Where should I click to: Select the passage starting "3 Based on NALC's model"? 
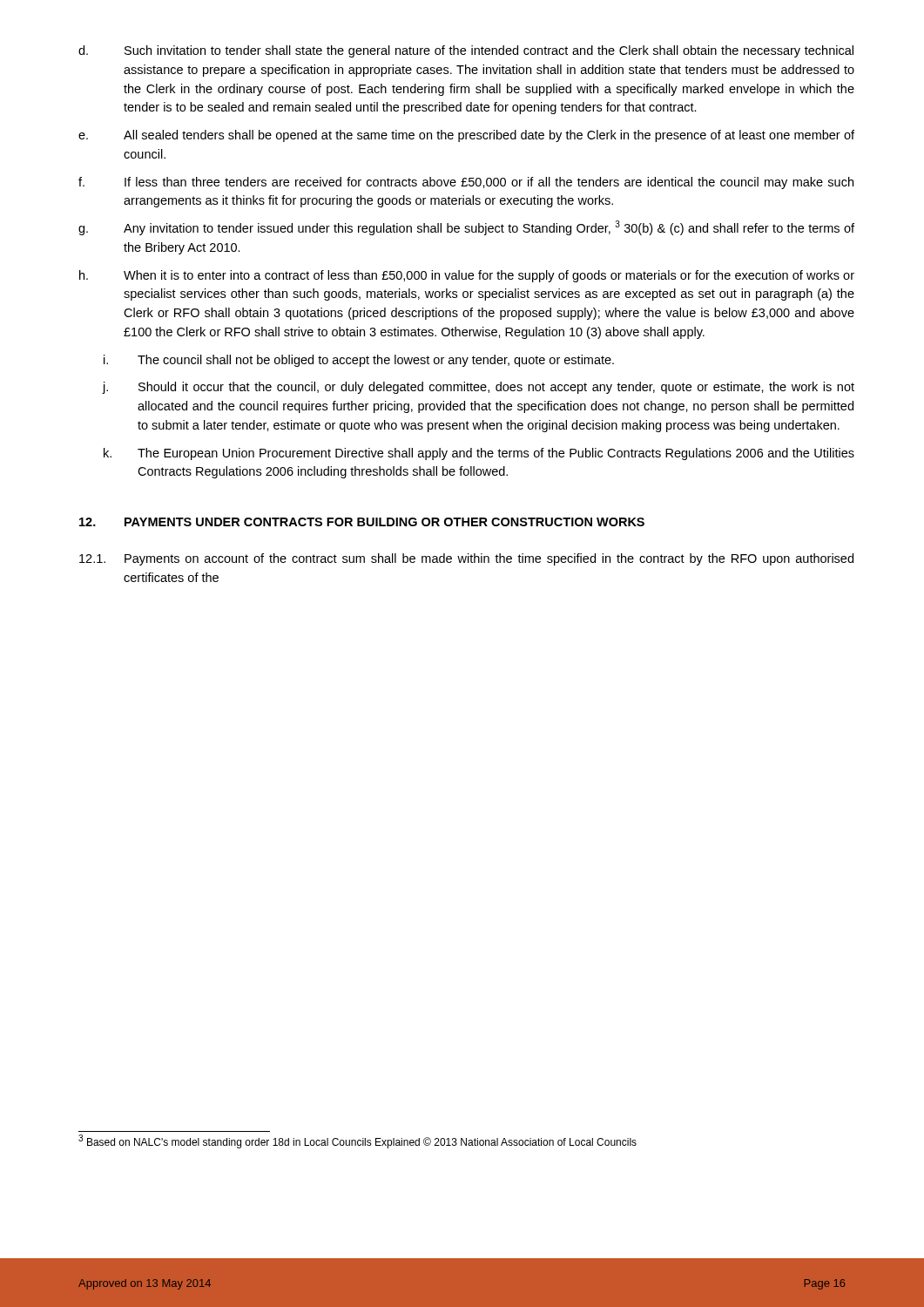[x=357, y=1142]
